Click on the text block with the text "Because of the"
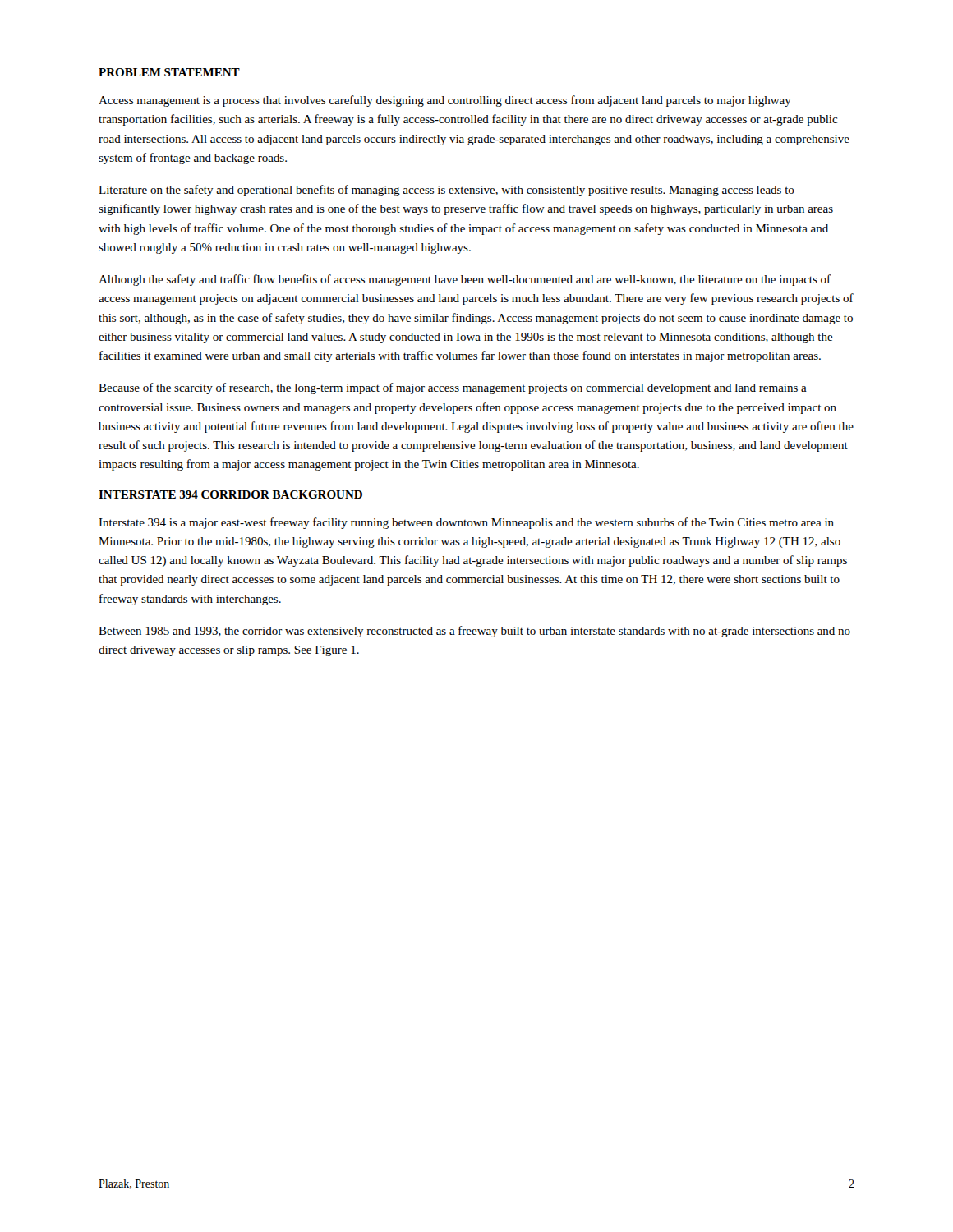Viewport: 953px width, 1232px height. (x=476, y=426)
